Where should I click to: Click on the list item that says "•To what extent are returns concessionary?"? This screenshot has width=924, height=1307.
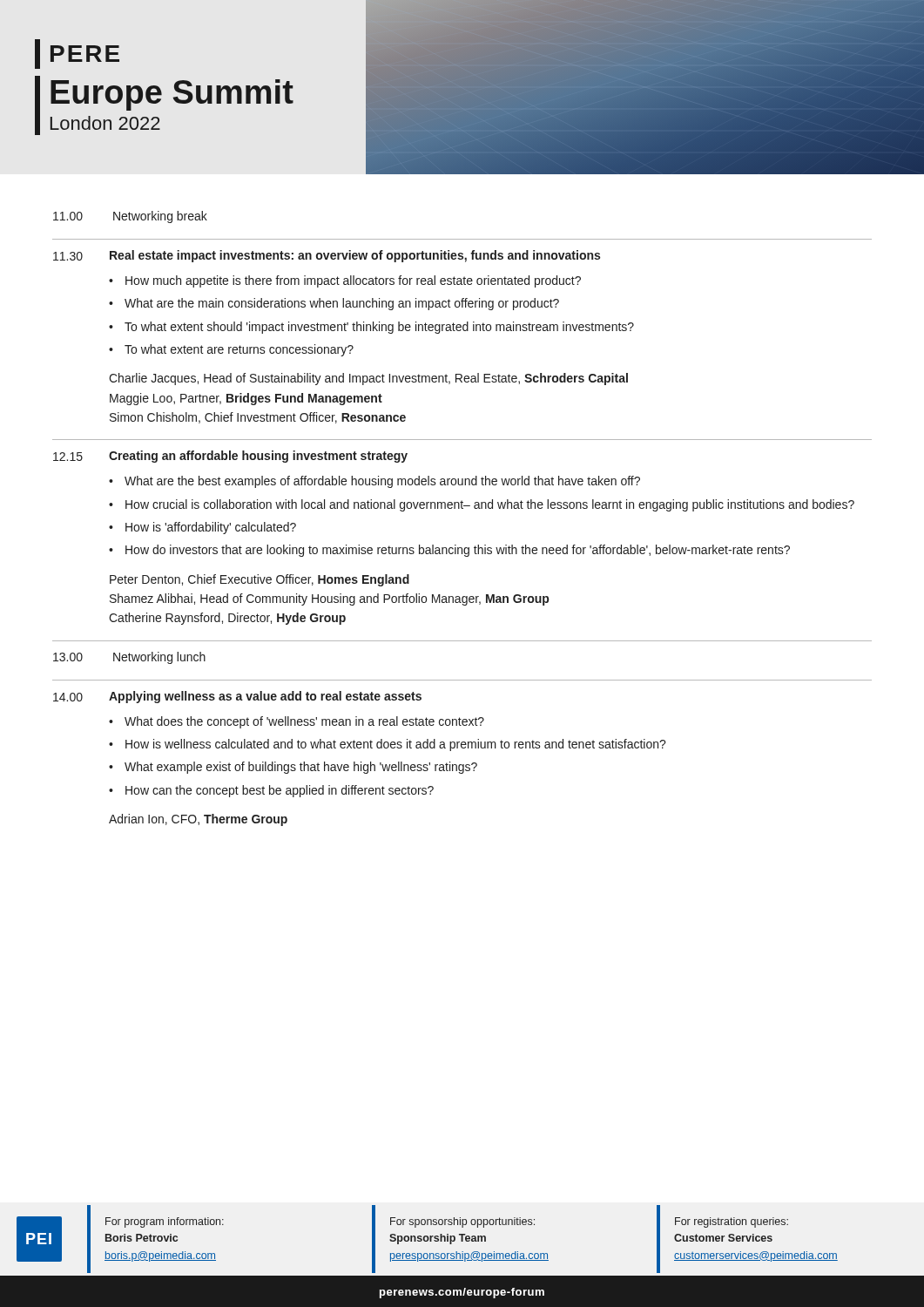[x=231, y=349]
